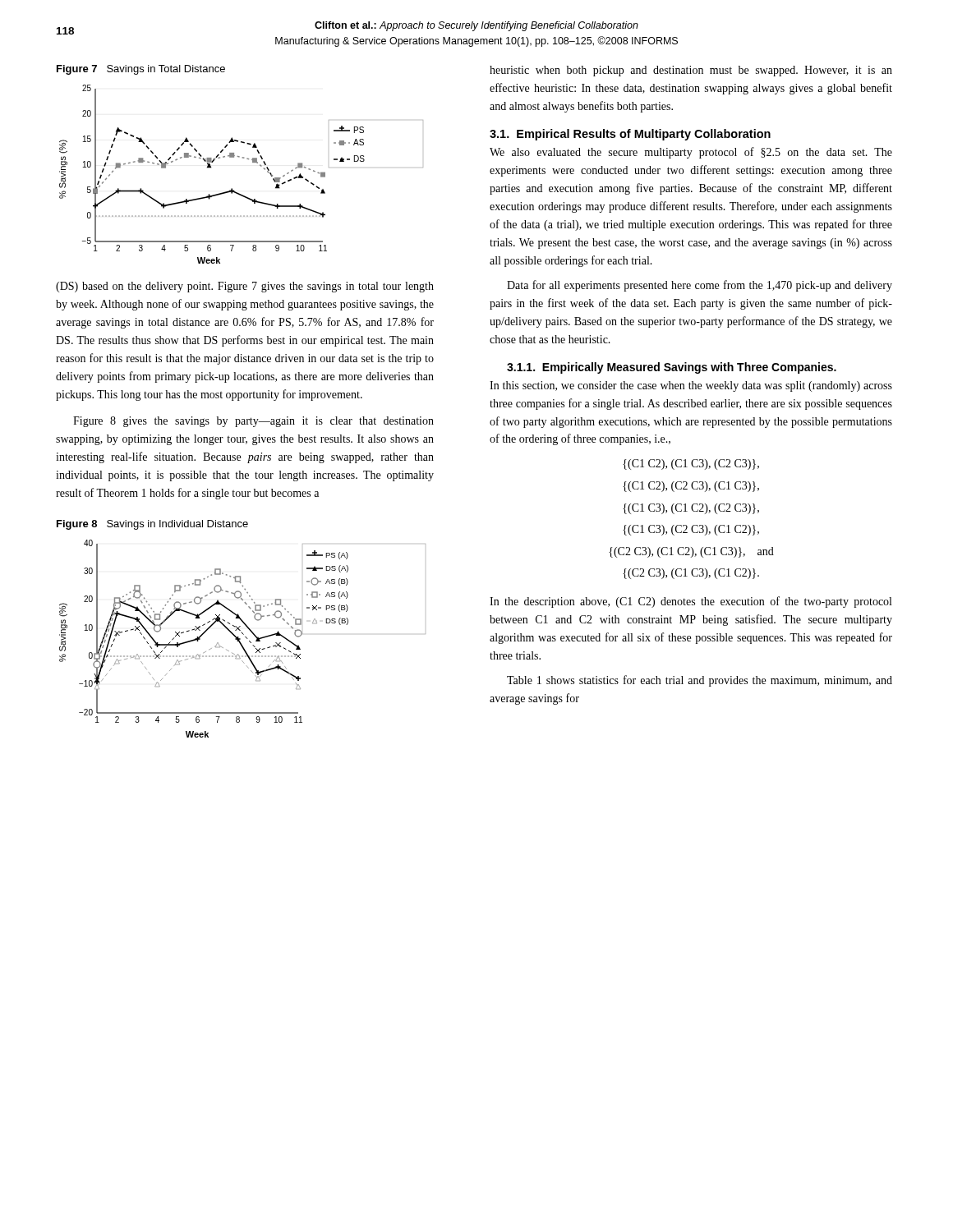Locate the formula that opens with "{(C1 C2), (C1 C3), (C2 C3)},"
Image resolution: width=953 pixels, height=1232 pixels.
pos(691,519)
